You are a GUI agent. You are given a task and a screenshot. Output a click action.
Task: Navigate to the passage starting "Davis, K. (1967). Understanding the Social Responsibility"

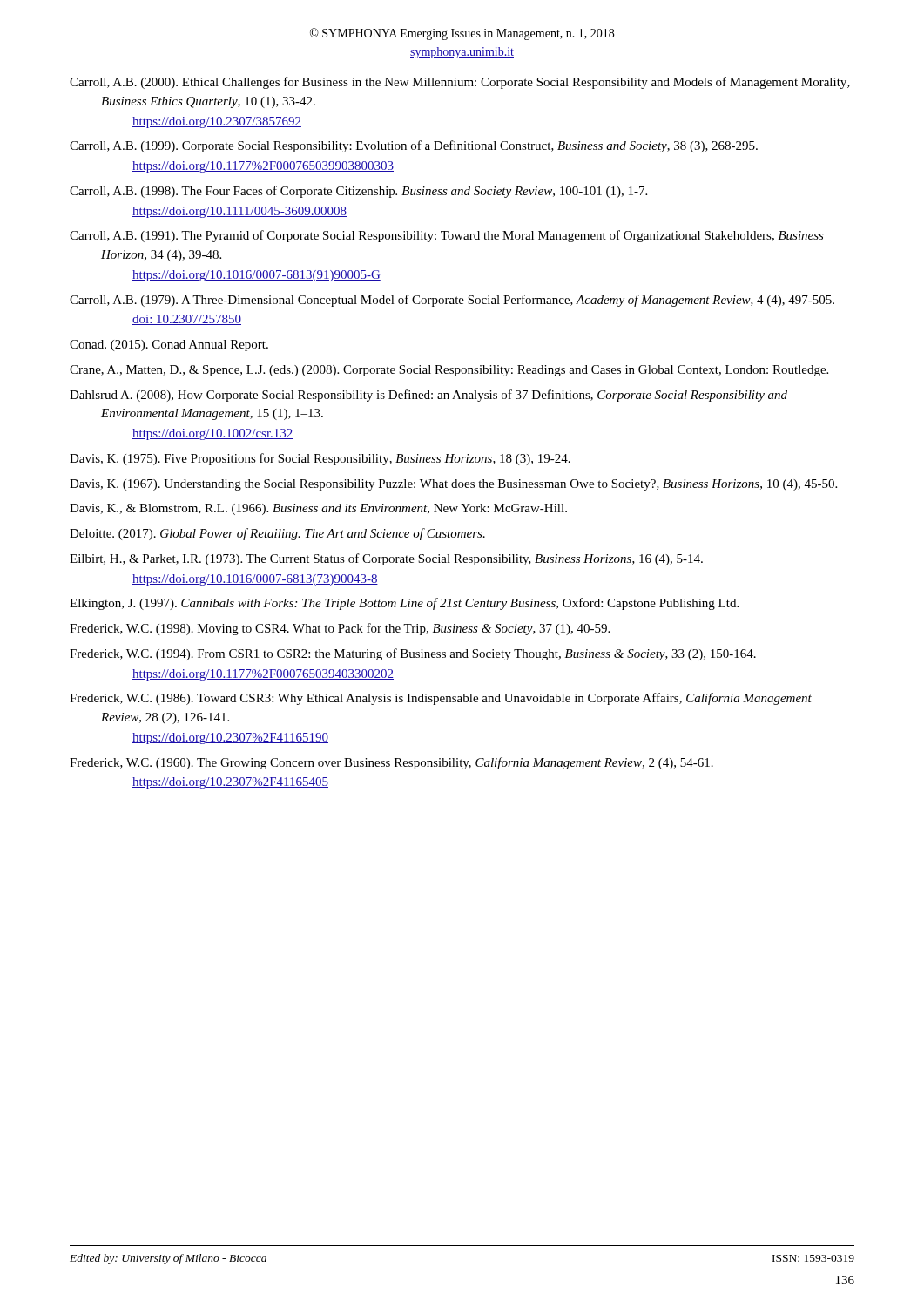click(454, 483)
